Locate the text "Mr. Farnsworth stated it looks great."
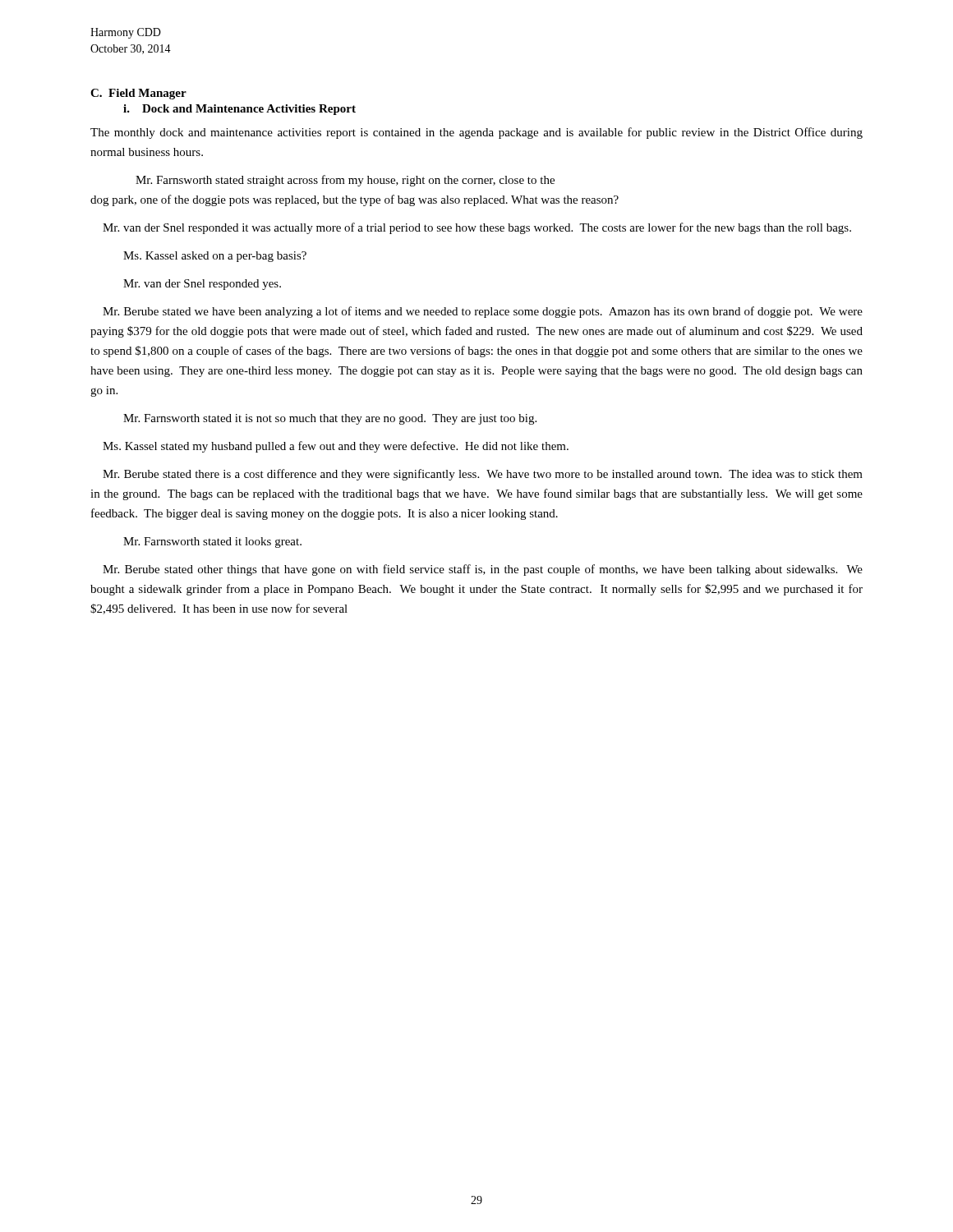 pyautogui.click(x=213, y=541)
